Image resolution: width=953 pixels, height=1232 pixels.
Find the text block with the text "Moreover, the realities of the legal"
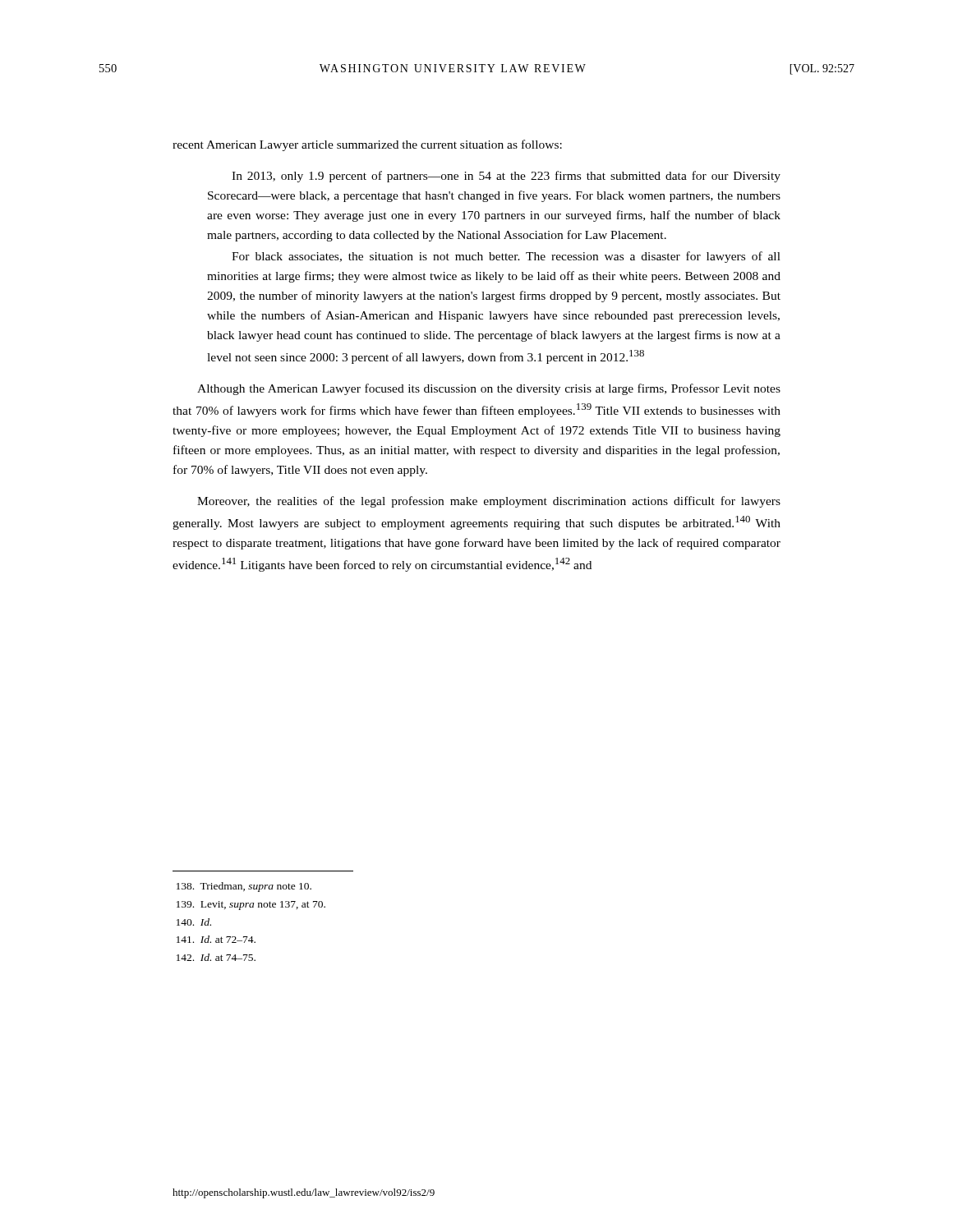(476, 533)
